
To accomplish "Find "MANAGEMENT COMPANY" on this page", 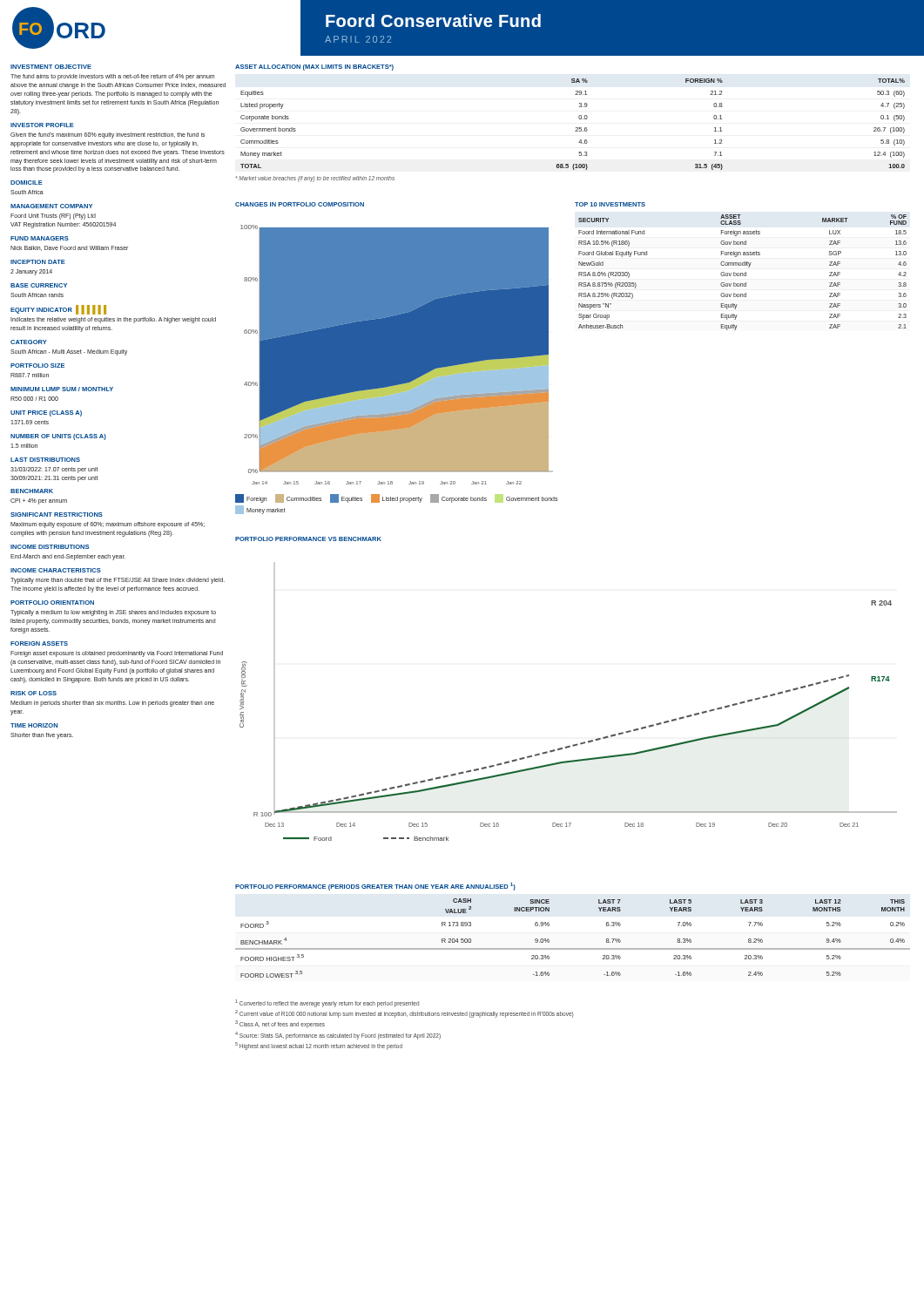I will point(52,206).
